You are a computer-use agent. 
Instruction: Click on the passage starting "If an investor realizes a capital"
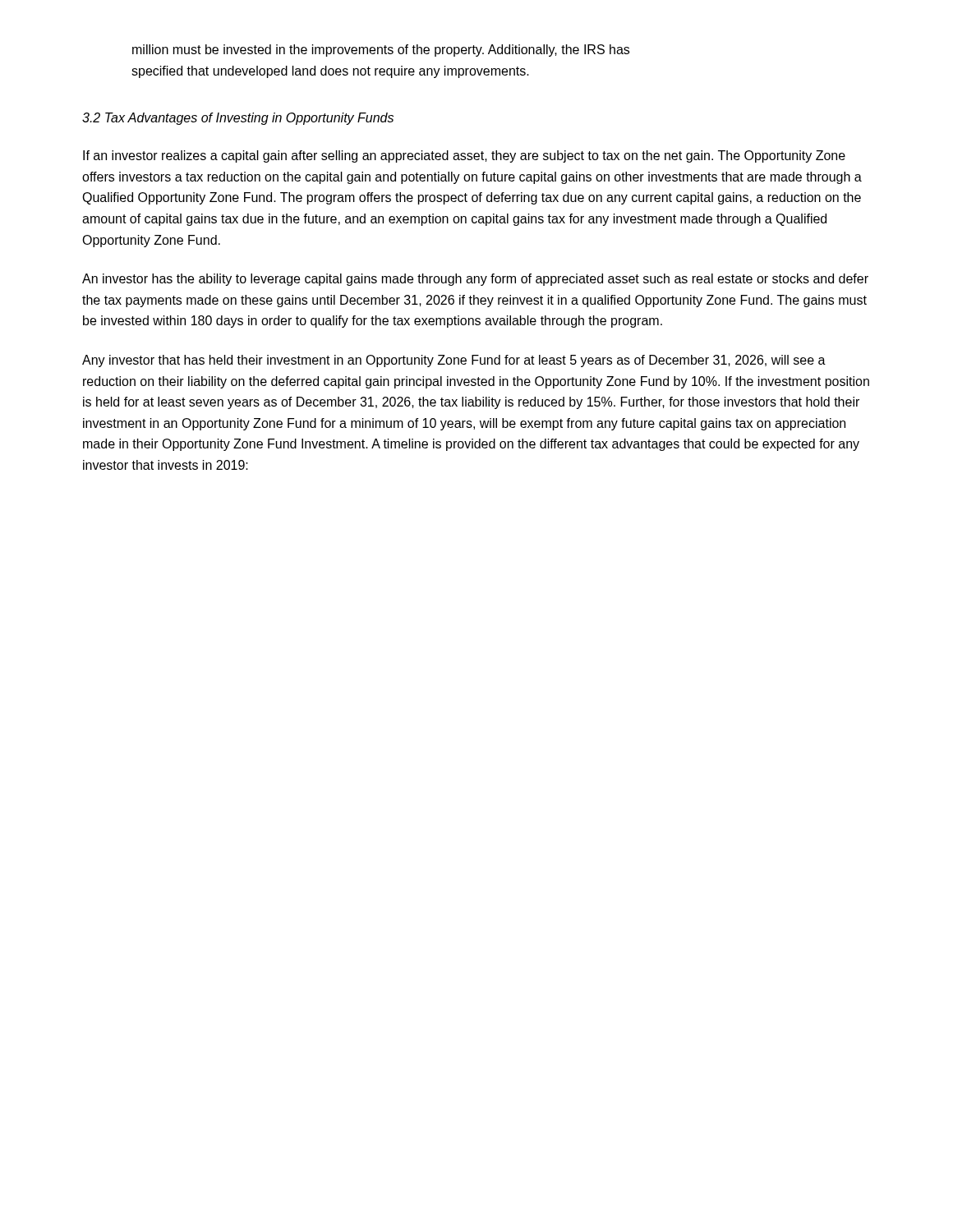pos(472,198)
